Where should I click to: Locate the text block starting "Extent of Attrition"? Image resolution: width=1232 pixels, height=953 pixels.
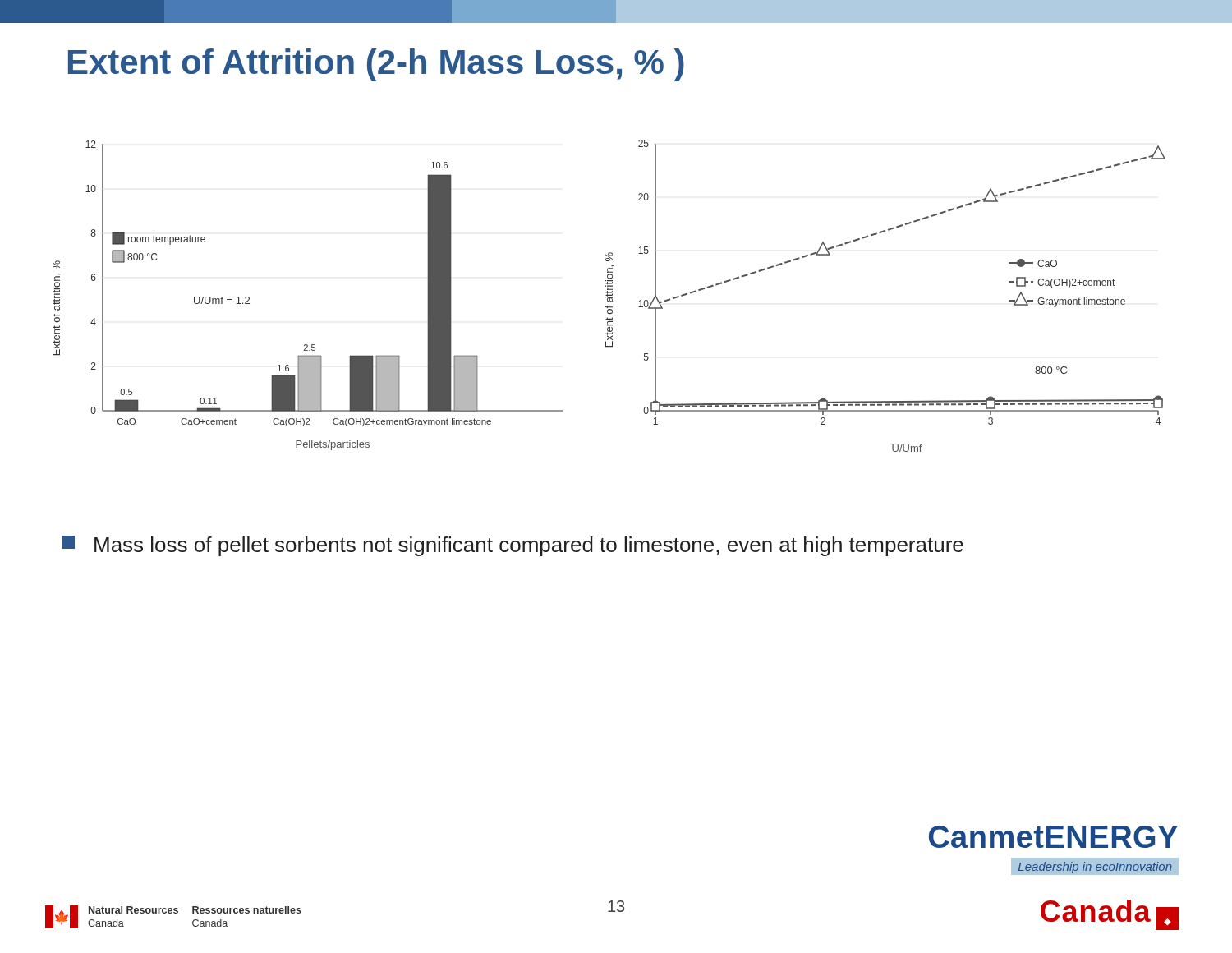[x=376, y=62]
